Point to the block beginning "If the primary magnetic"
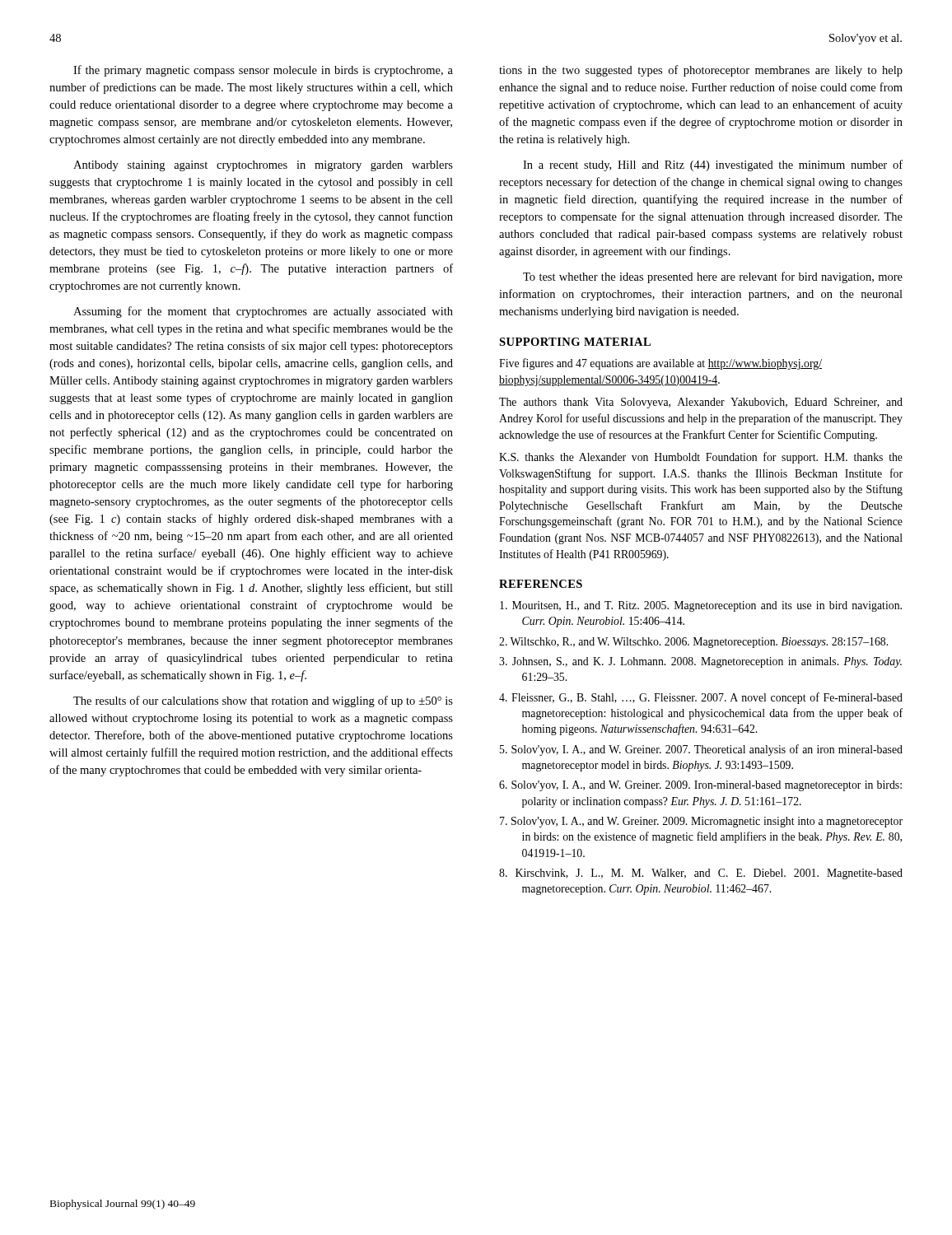This screenshot has width=952, height=1235. [251, 105]
